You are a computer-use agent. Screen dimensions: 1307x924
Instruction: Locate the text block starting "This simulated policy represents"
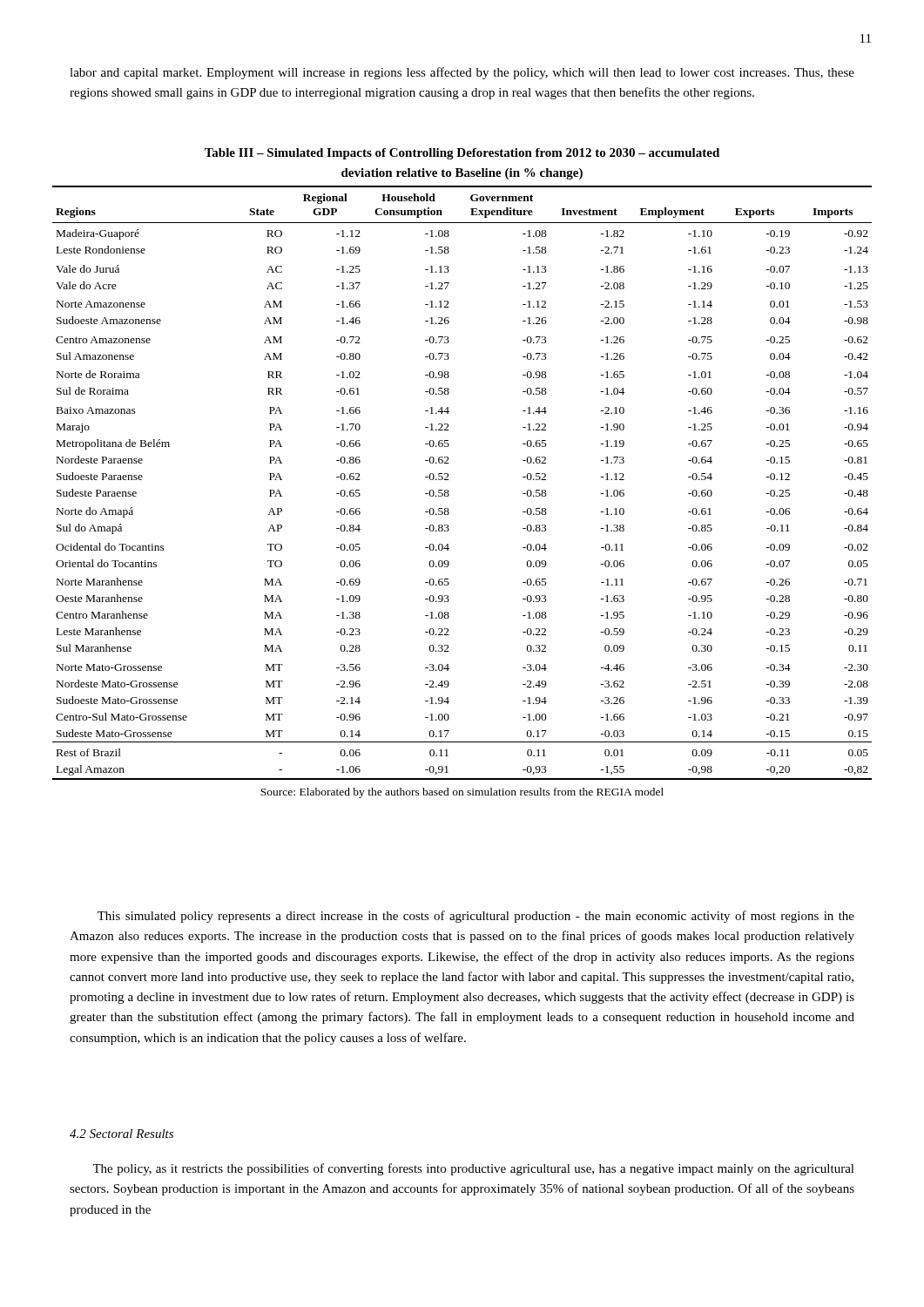click(x=462, y=977)
